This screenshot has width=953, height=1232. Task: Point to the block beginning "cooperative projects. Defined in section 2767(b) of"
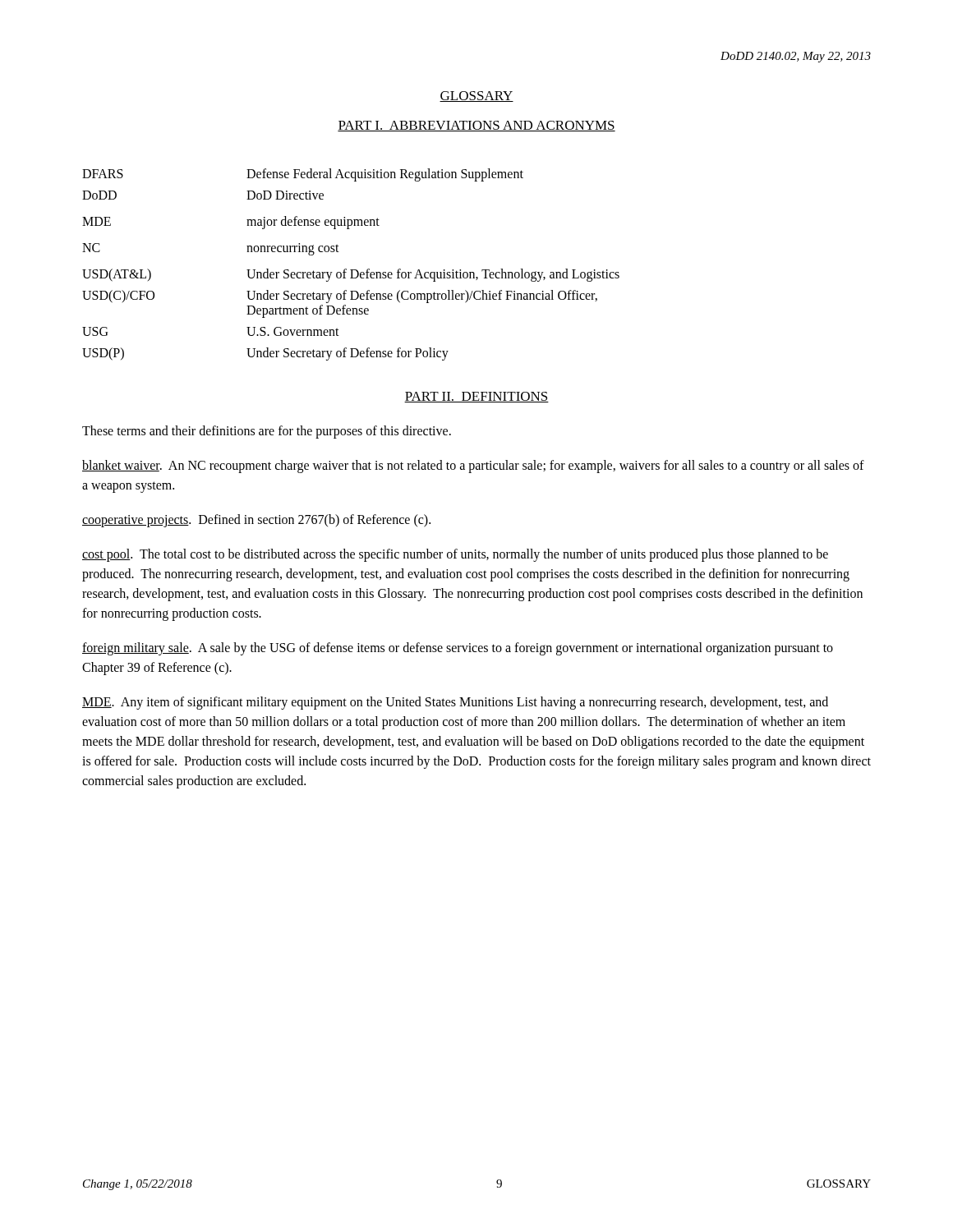point(257,519)
